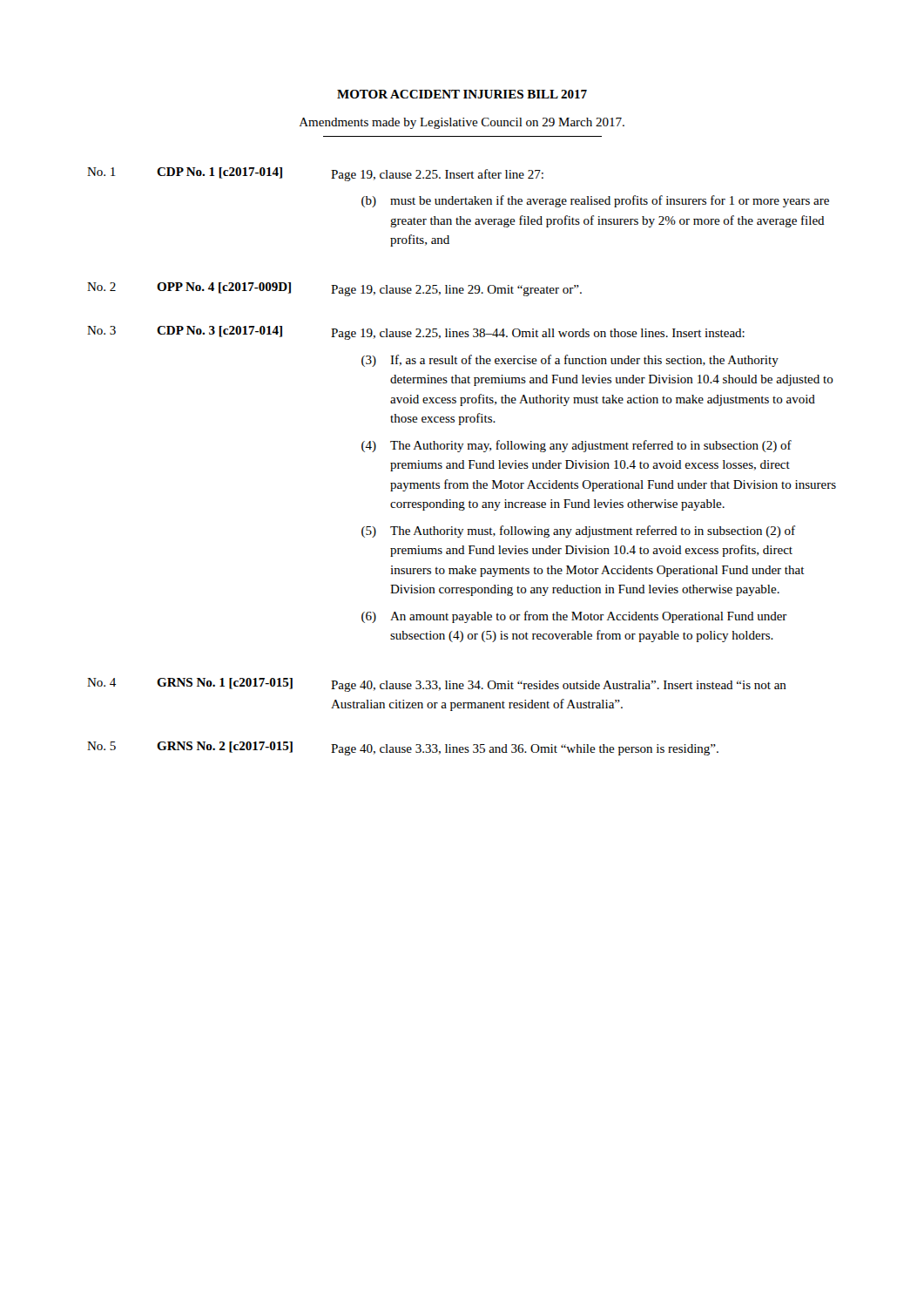Find the text block containing "Page 40, clause 3.33, lines 35 and"

click(525, 748)
